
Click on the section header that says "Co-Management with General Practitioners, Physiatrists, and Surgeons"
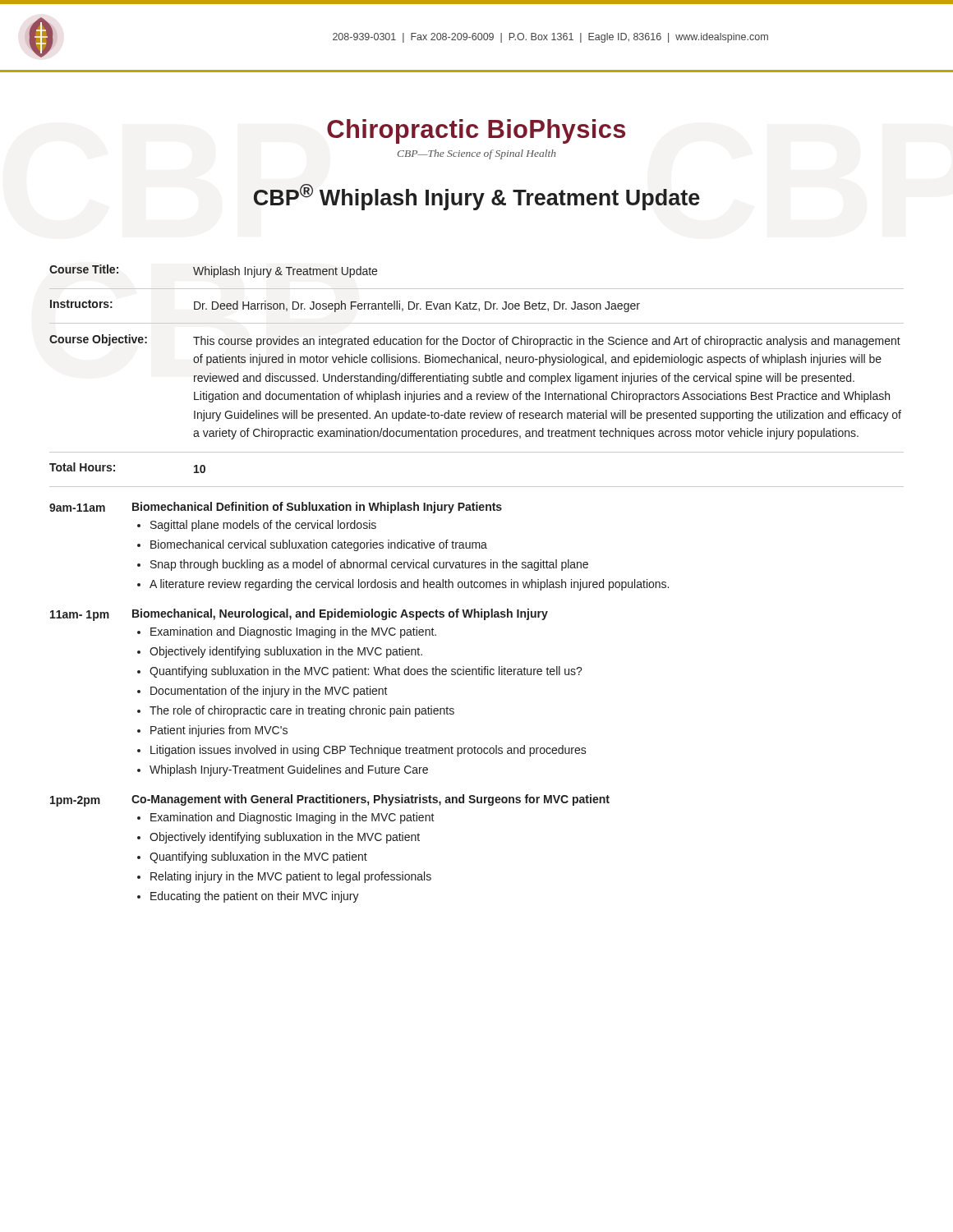(370, 799)
